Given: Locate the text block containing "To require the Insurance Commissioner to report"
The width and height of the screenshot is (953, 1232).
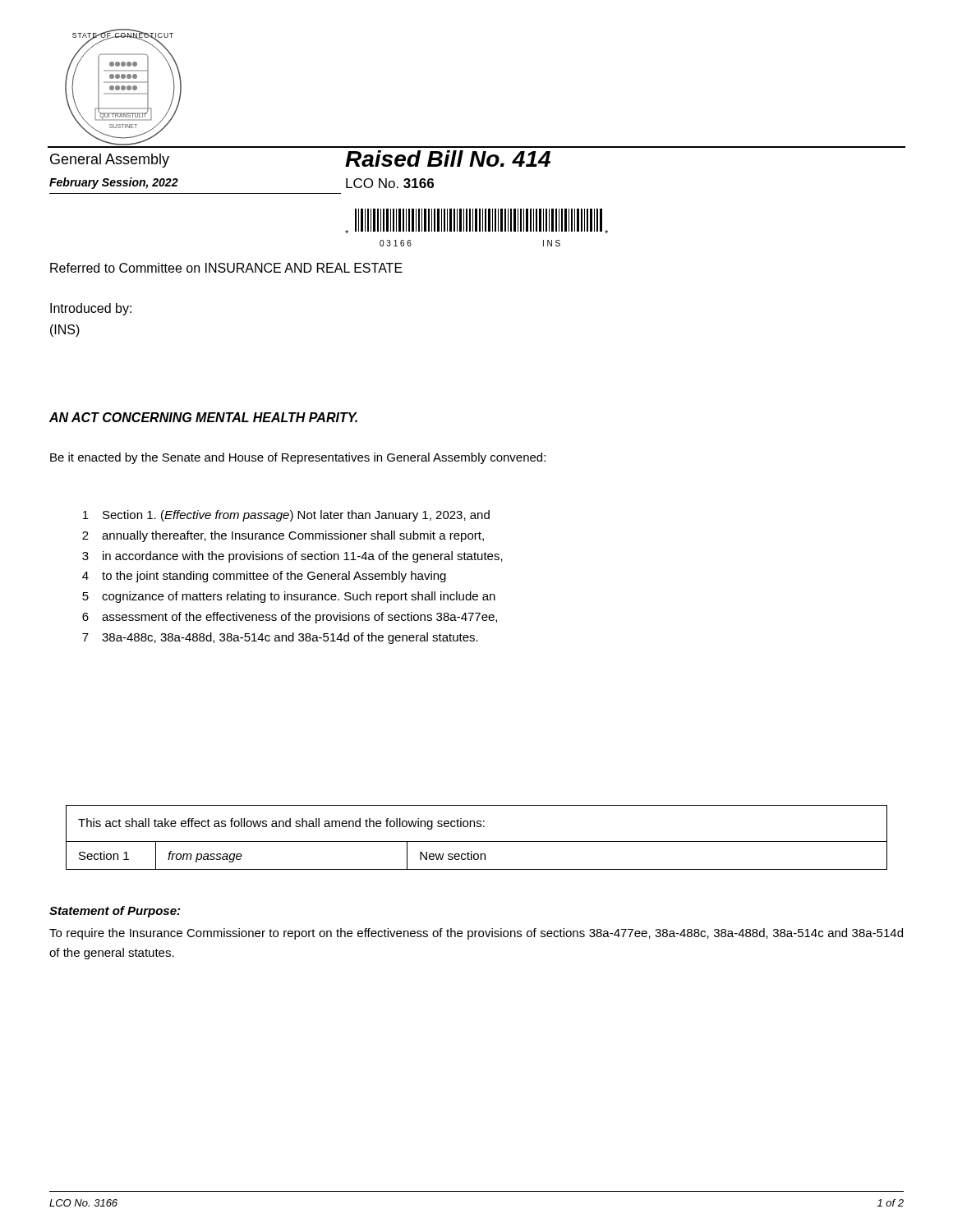Looking at the screenshot, I should 476,942.
